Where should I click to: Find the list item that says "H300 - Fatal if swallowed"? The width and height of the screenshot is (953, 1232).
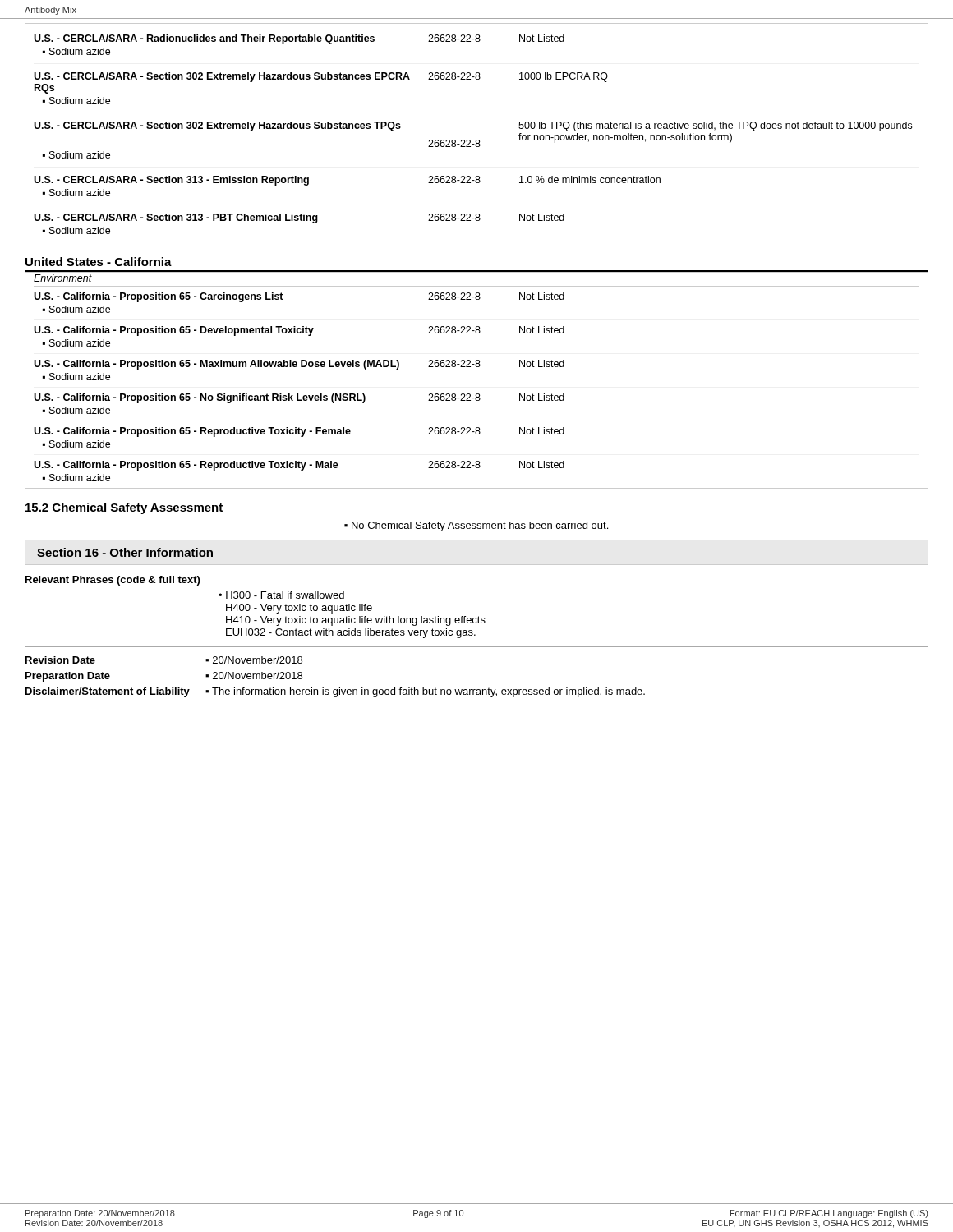[x=285, y=595]
